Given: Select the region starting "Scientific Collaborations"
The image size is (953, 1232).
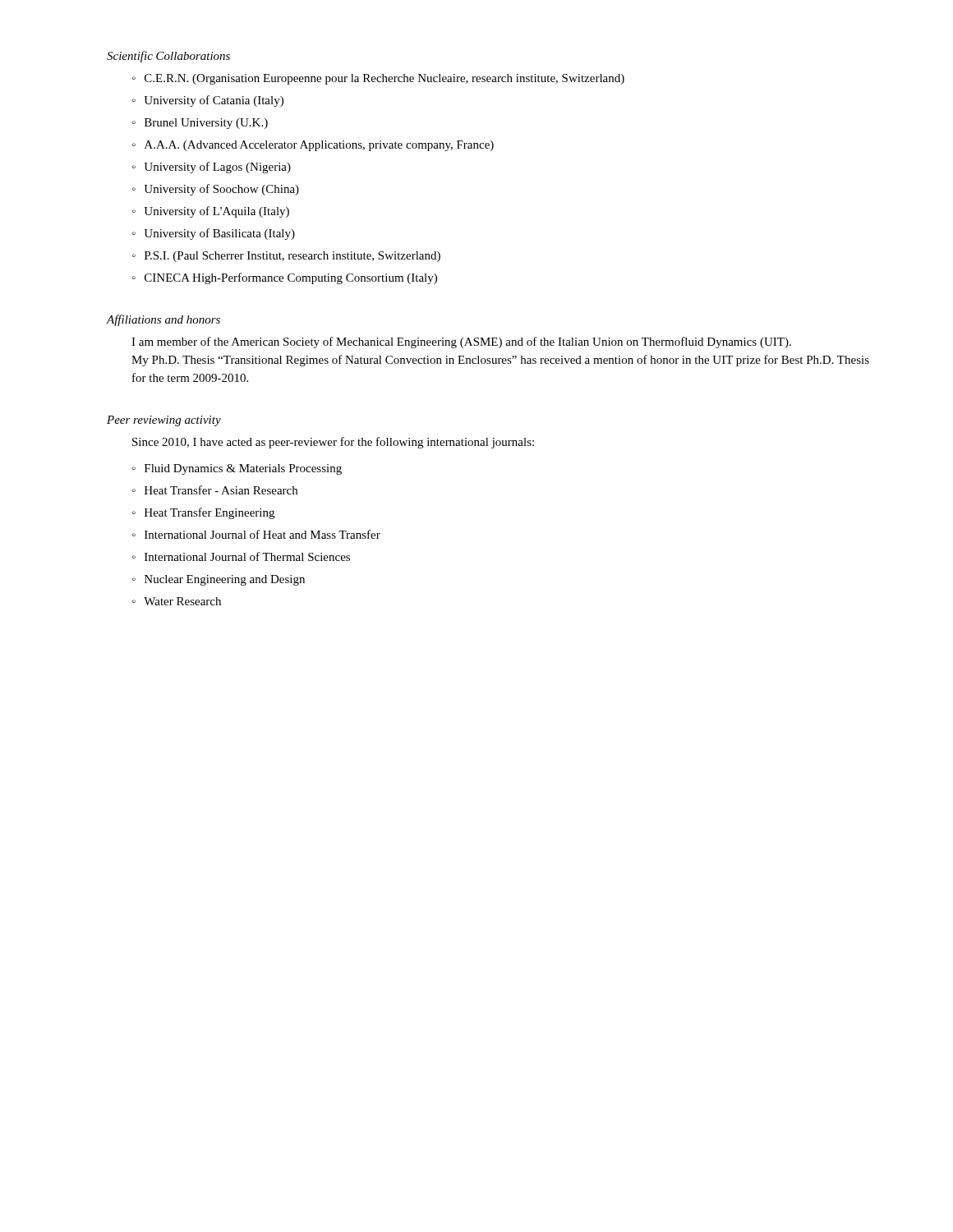Looking at the screenshot, I should coord(169,56).
